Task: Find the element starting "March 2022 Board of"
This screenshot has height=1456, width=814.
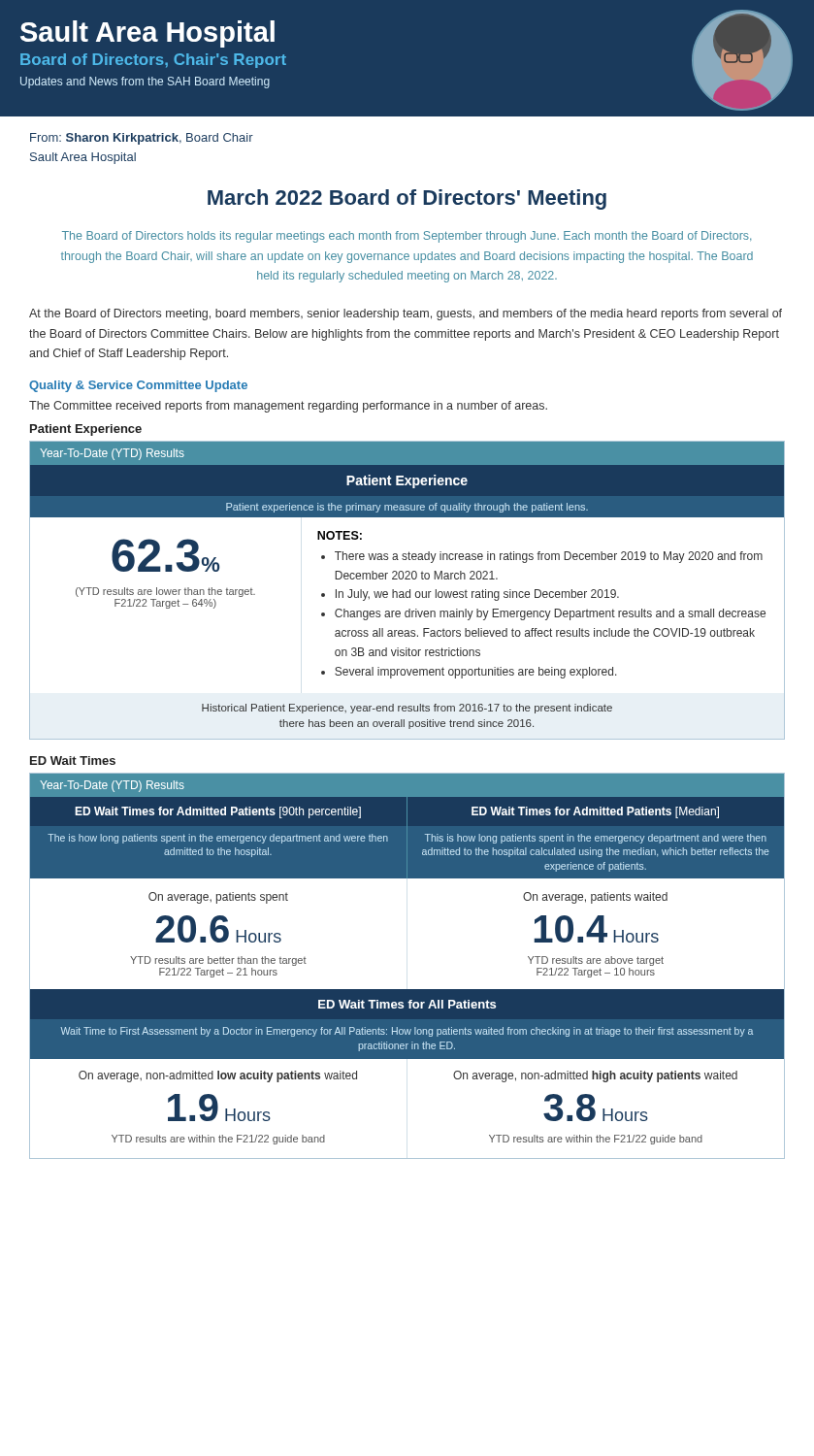Action: (x=407, y=198)
